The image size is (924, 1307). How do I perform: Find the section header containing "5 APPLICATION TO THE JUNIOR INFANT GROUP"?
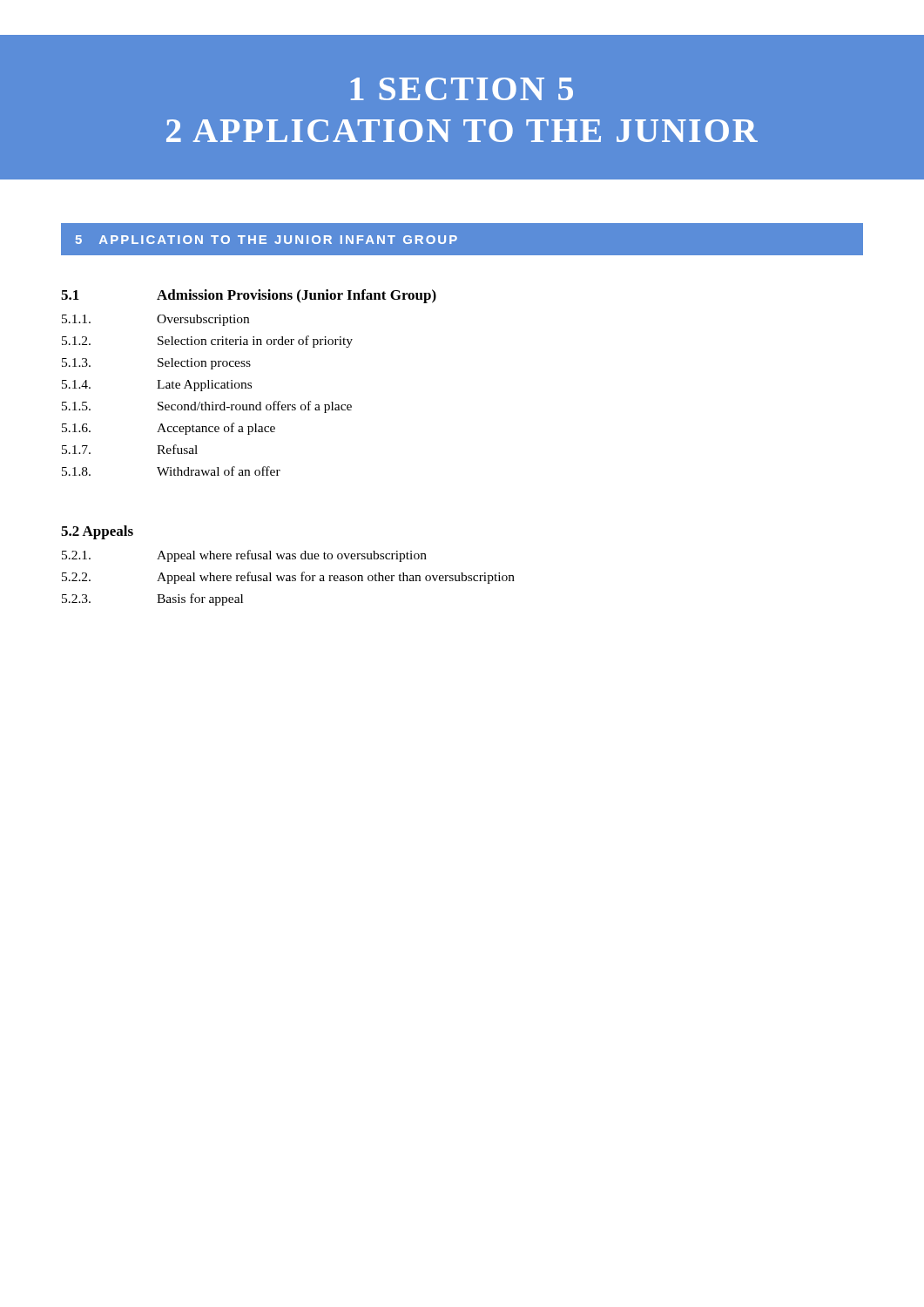pos(267,239)
